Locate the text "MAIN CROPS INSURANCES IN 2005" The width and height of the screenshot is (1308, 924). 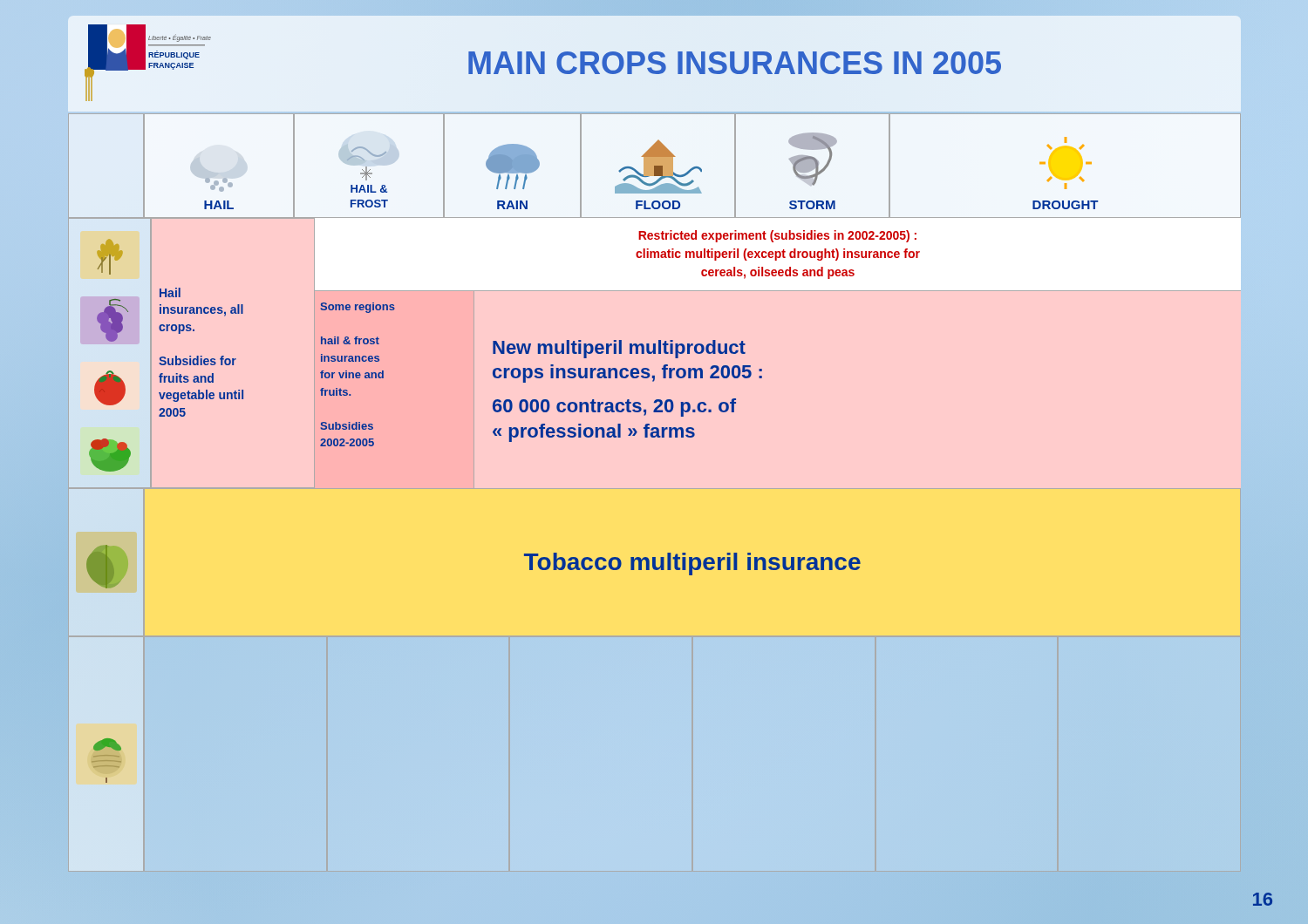tap(734, 63)
